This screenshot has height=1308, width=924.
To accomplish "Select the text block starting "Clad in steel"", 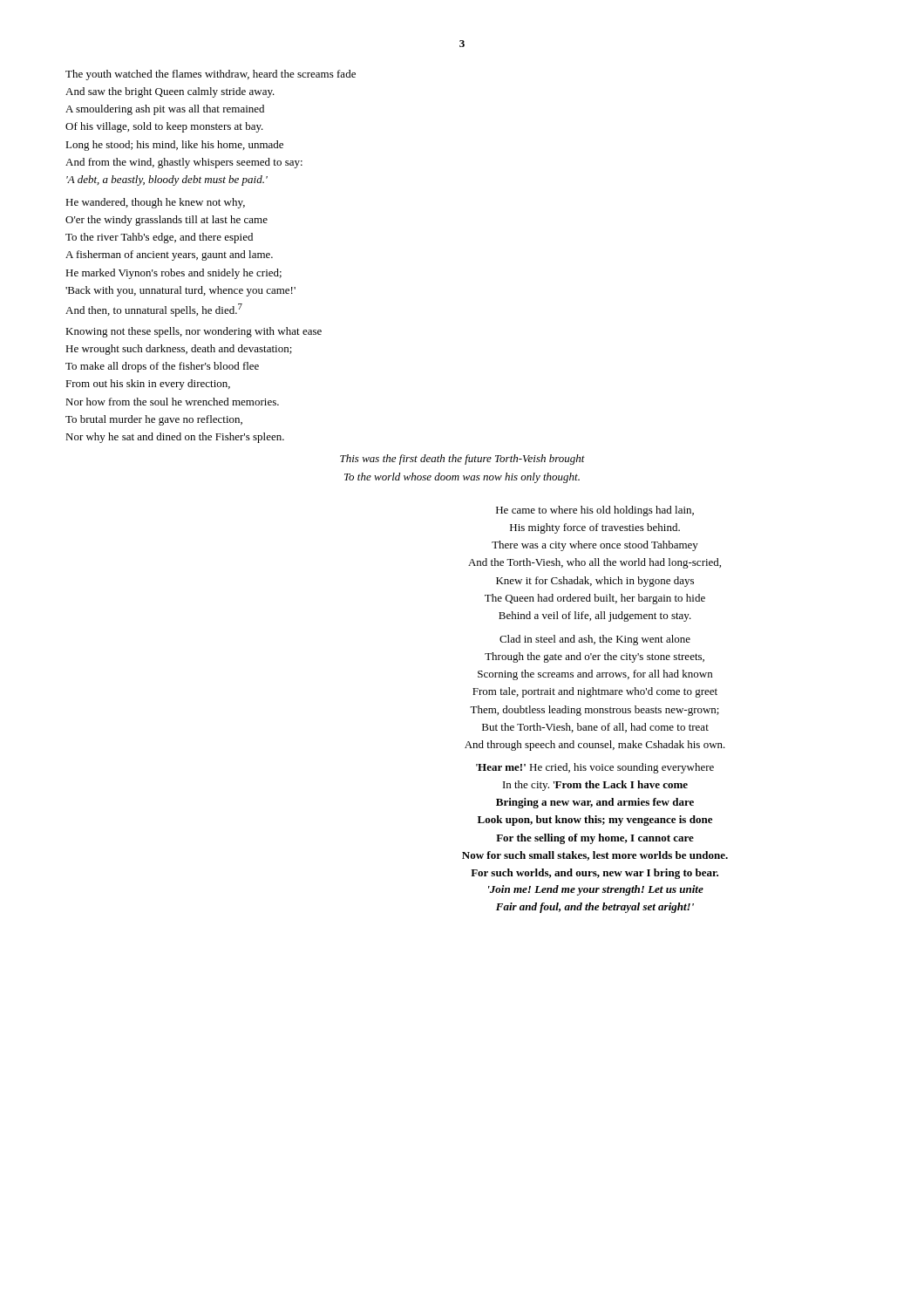I will click(x=595, y=691).
